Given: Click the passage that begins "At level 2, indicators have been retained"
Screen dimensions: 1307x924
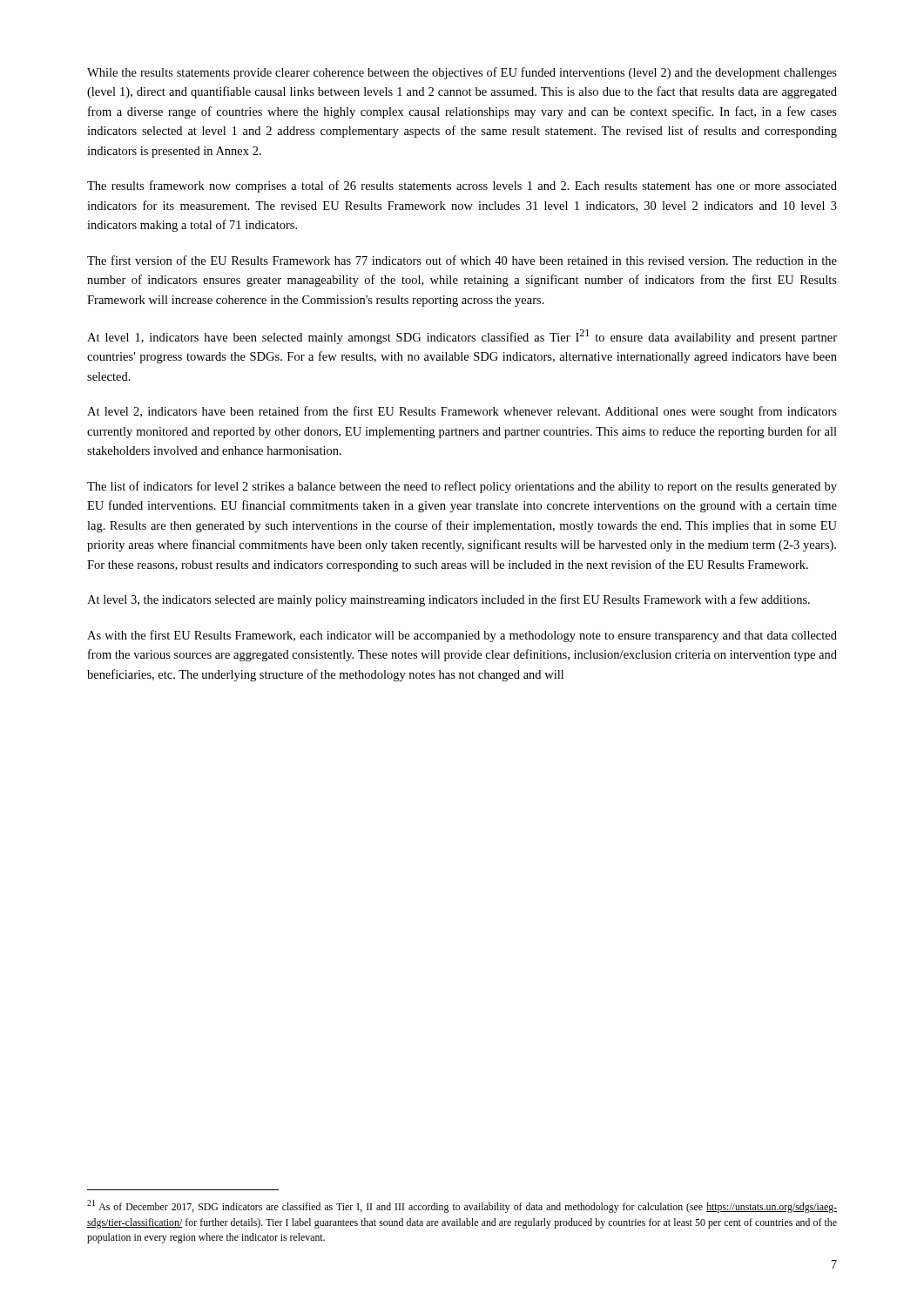Looking at the screenshot, I should click(x=462, y=431).
